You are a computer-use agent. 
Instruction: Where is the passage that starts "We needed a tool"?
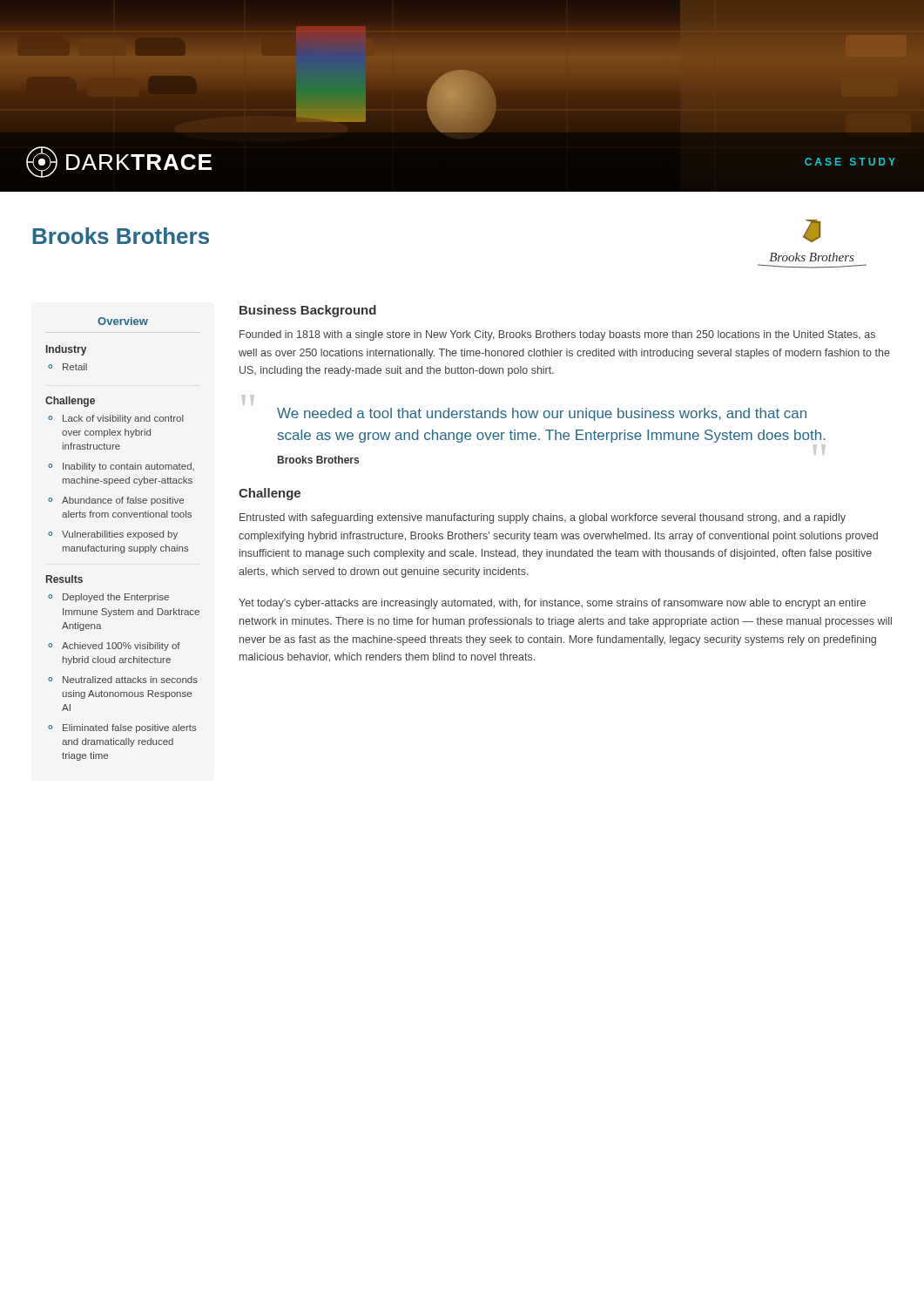(552, 424)
